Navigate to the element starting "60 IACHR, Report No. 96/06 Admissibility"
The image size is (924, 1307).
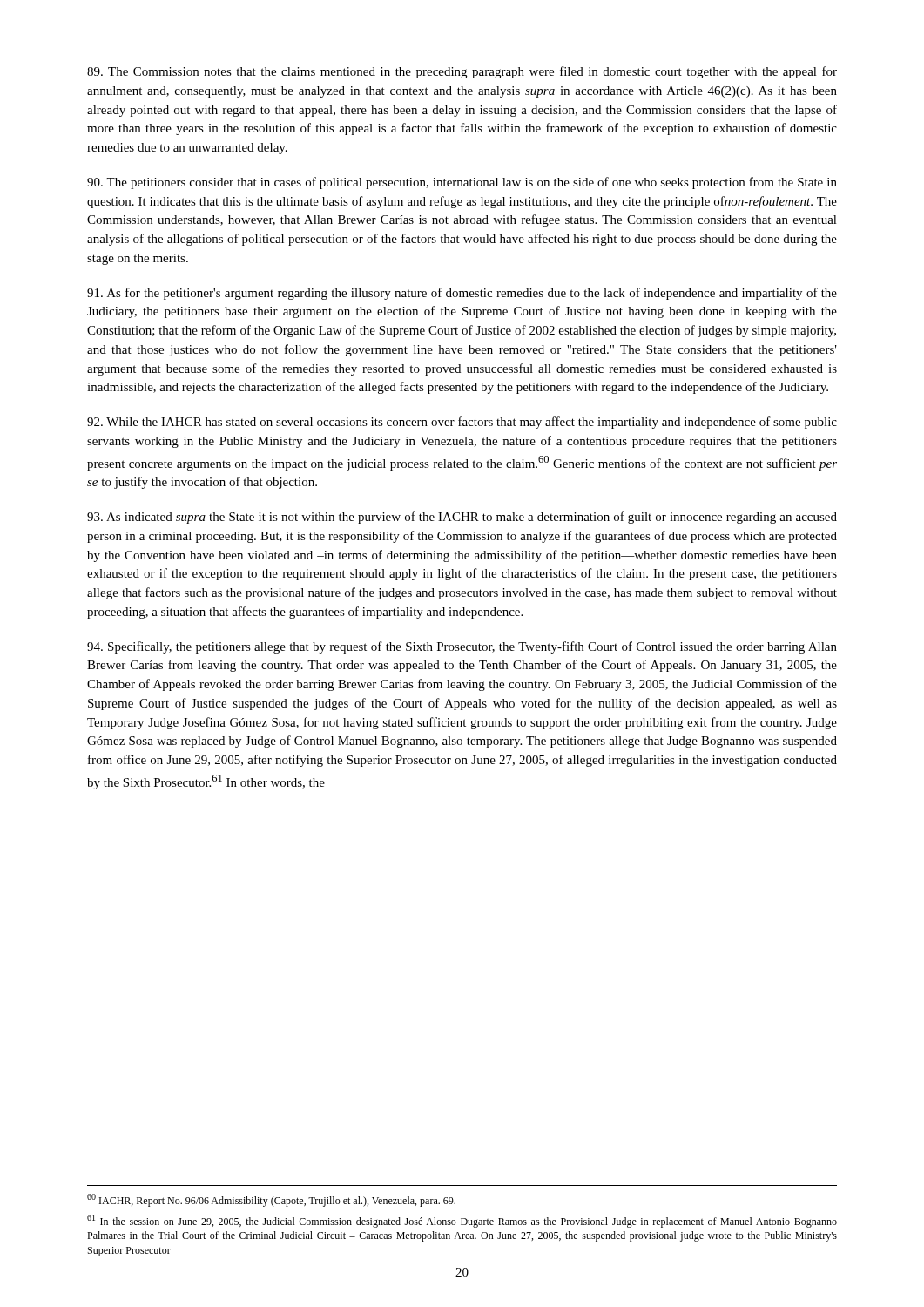[x=462, y=1225]
